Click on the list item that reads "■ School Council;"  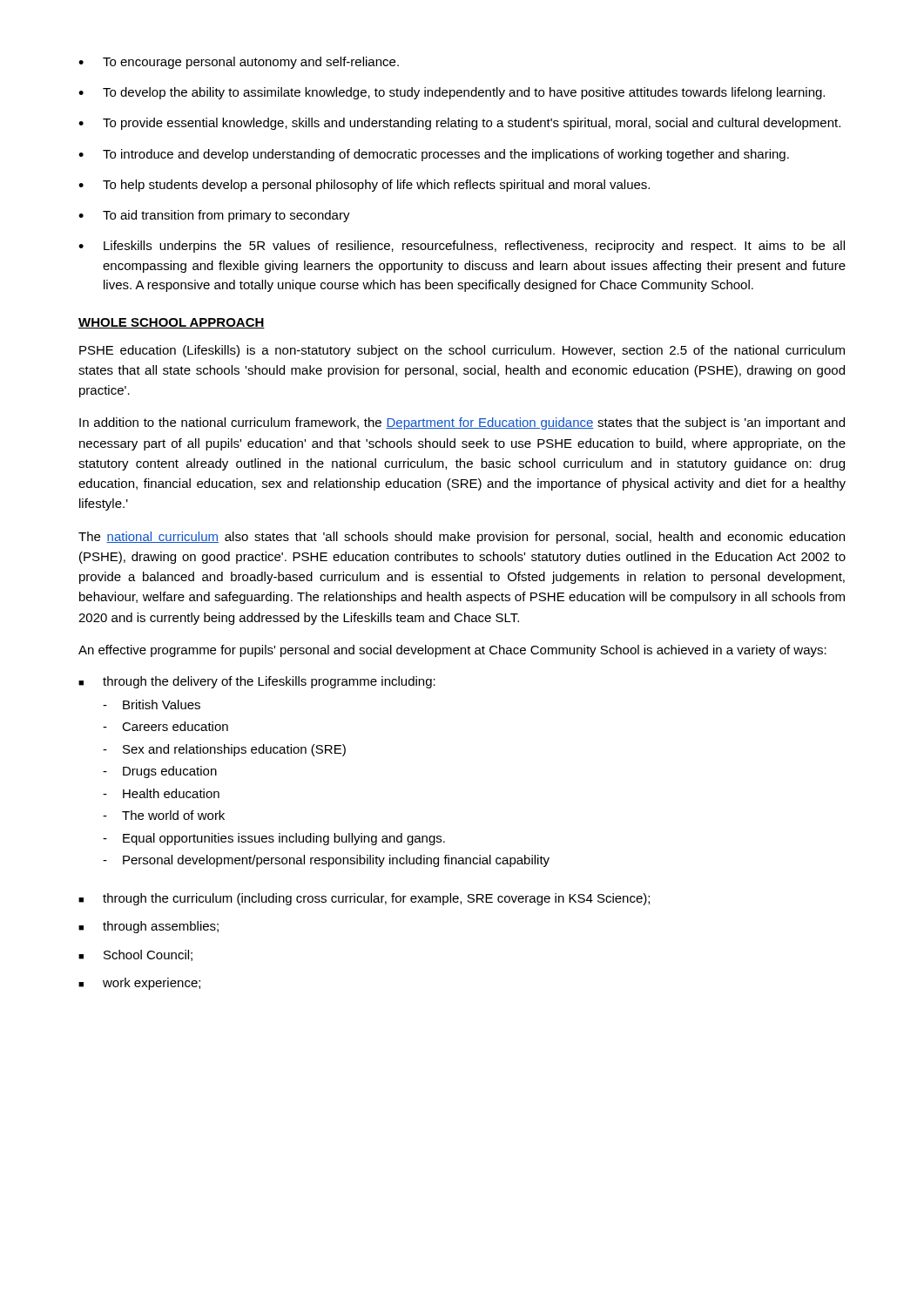pyautogui.click(x=135, y=955)
